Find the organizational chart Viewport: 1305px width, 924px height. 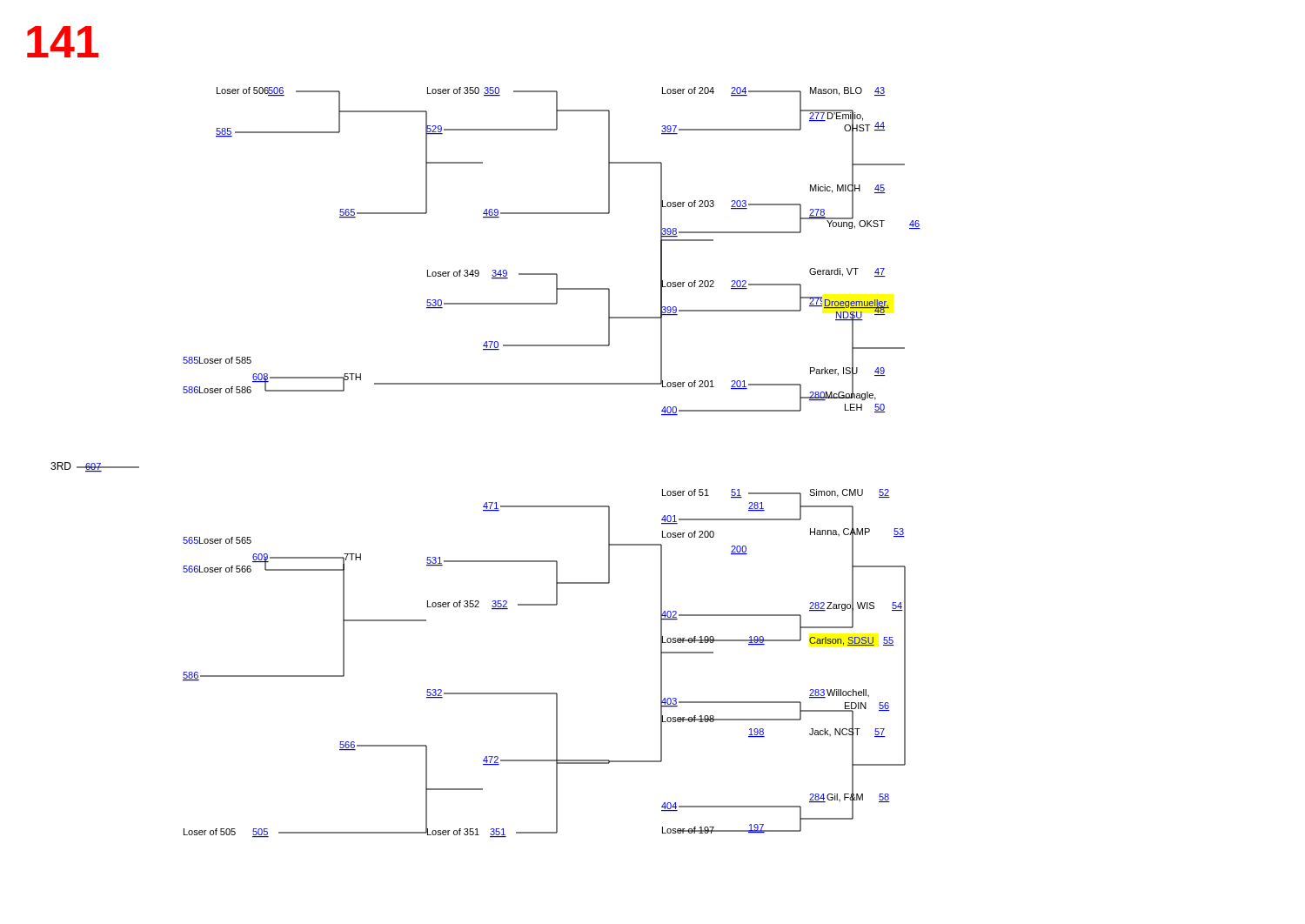(x=652, y=462)
